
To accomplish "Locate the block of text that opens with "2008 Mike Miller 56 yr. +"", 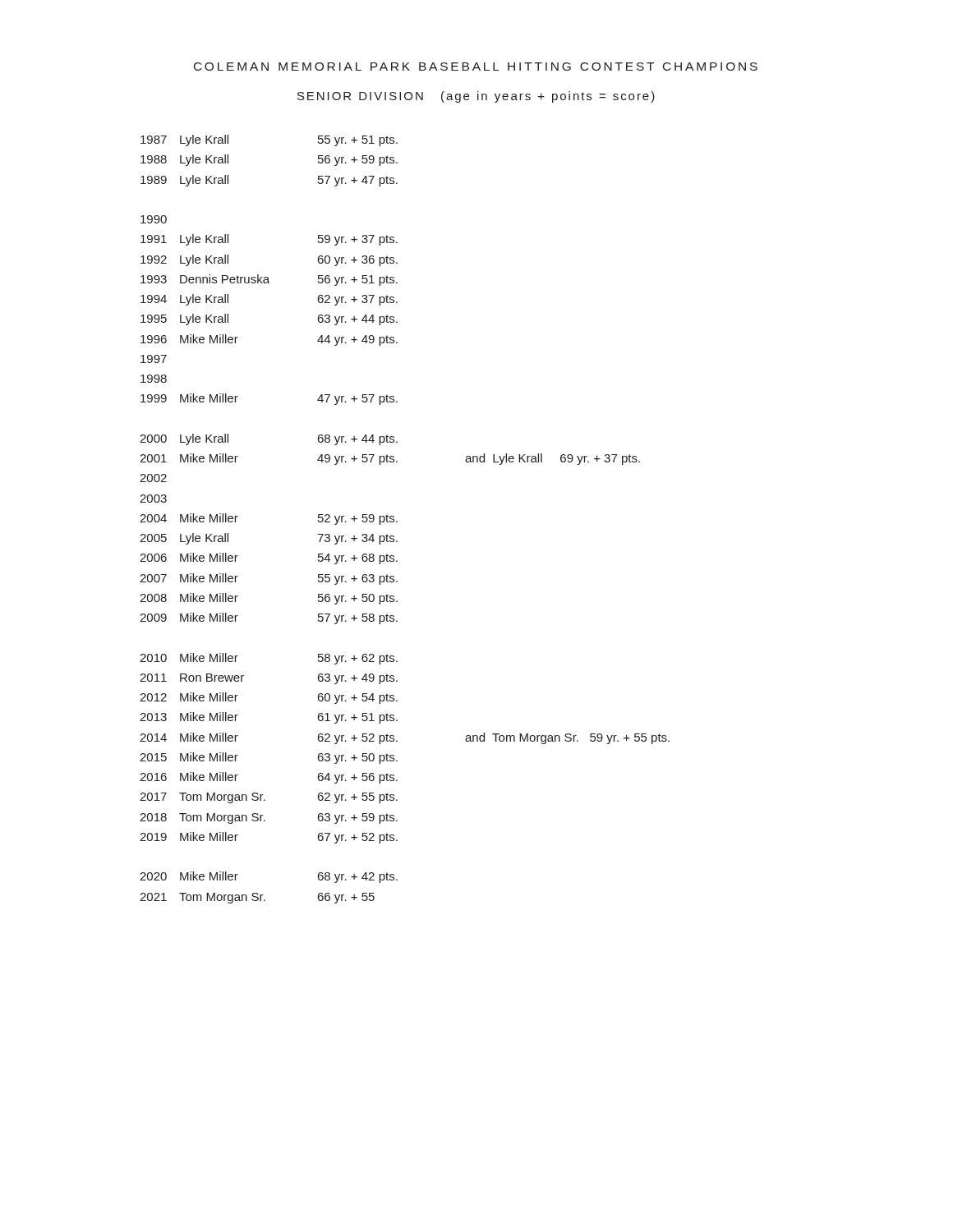I will point(152,598).
